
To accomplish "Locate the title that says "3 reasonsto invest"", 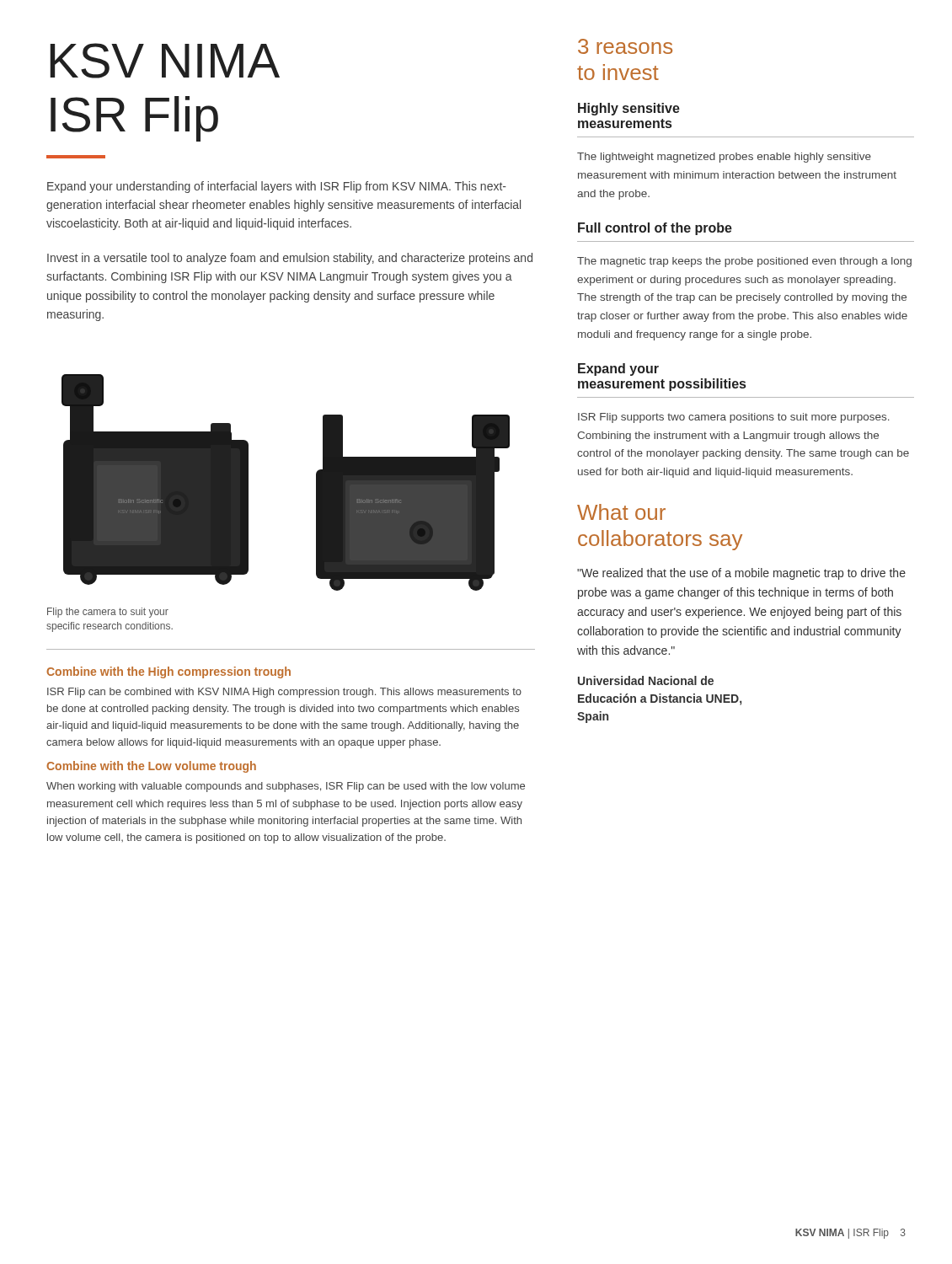I will tap(625, 46).
